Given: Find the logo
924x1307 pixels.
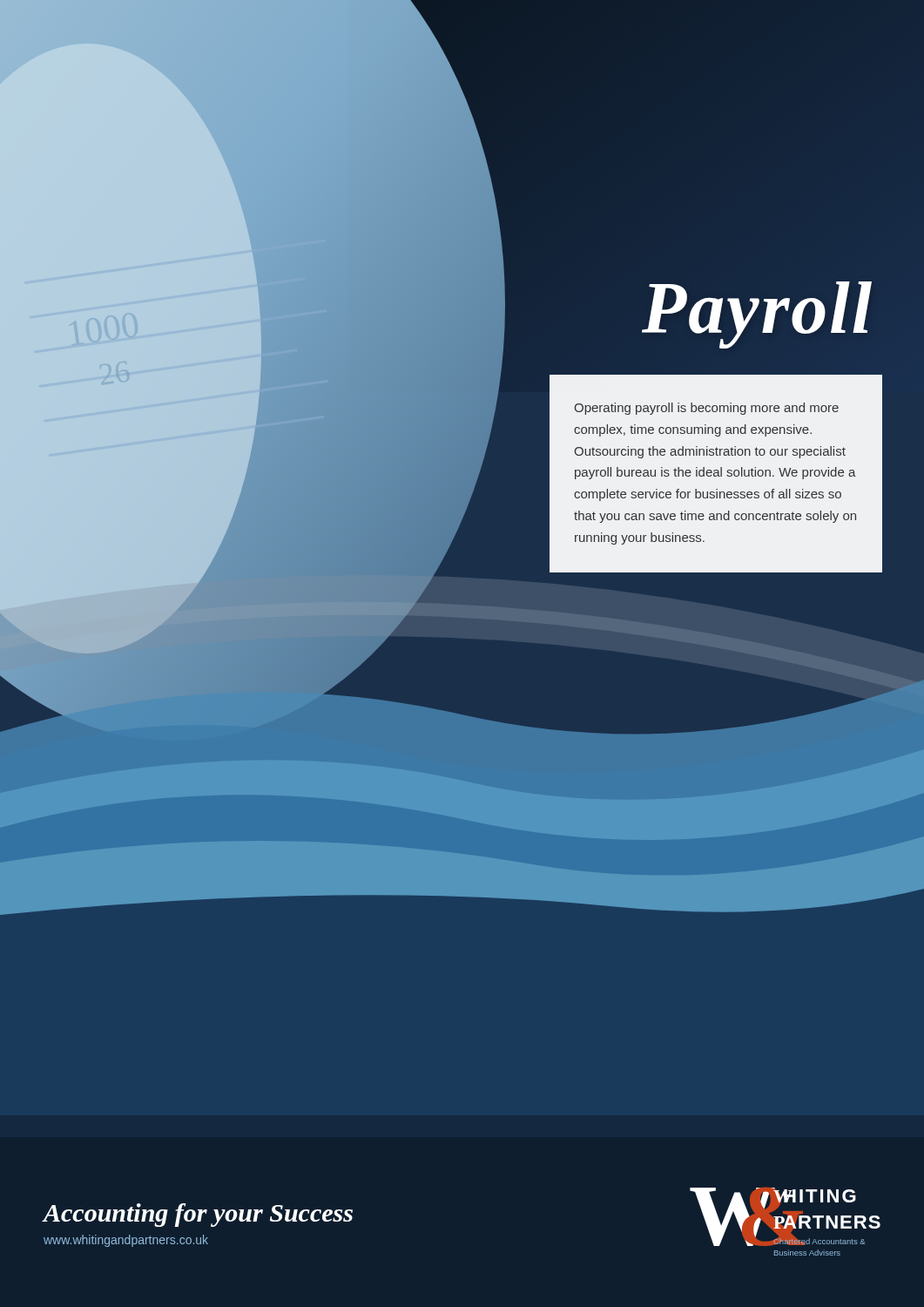Looking at the screenshot, I should pyautogui.click(x=785, y=1222).
